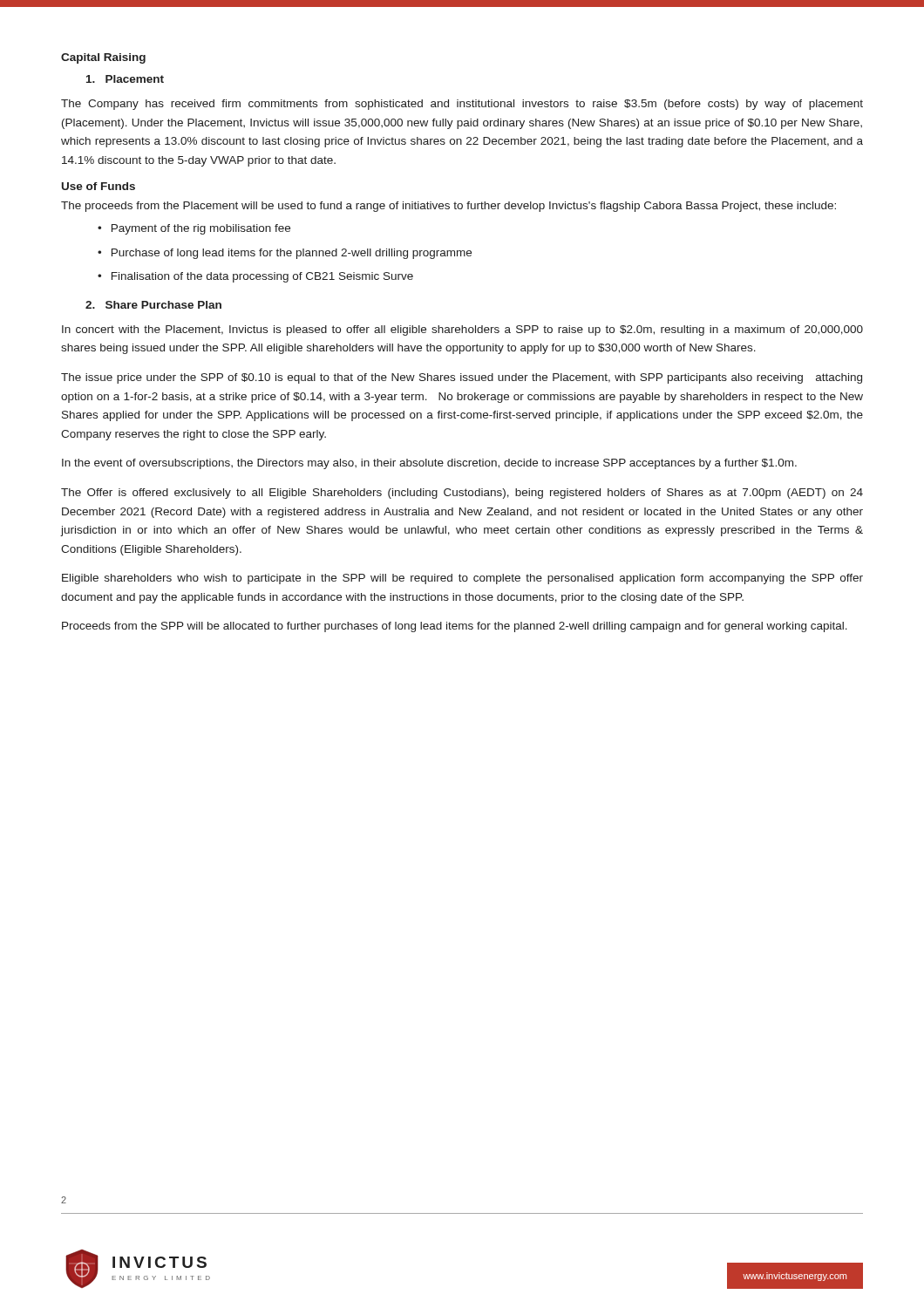
Task: Select the region starting "The proceeds from the Placement will"
Action: click(x=449, y=206)
